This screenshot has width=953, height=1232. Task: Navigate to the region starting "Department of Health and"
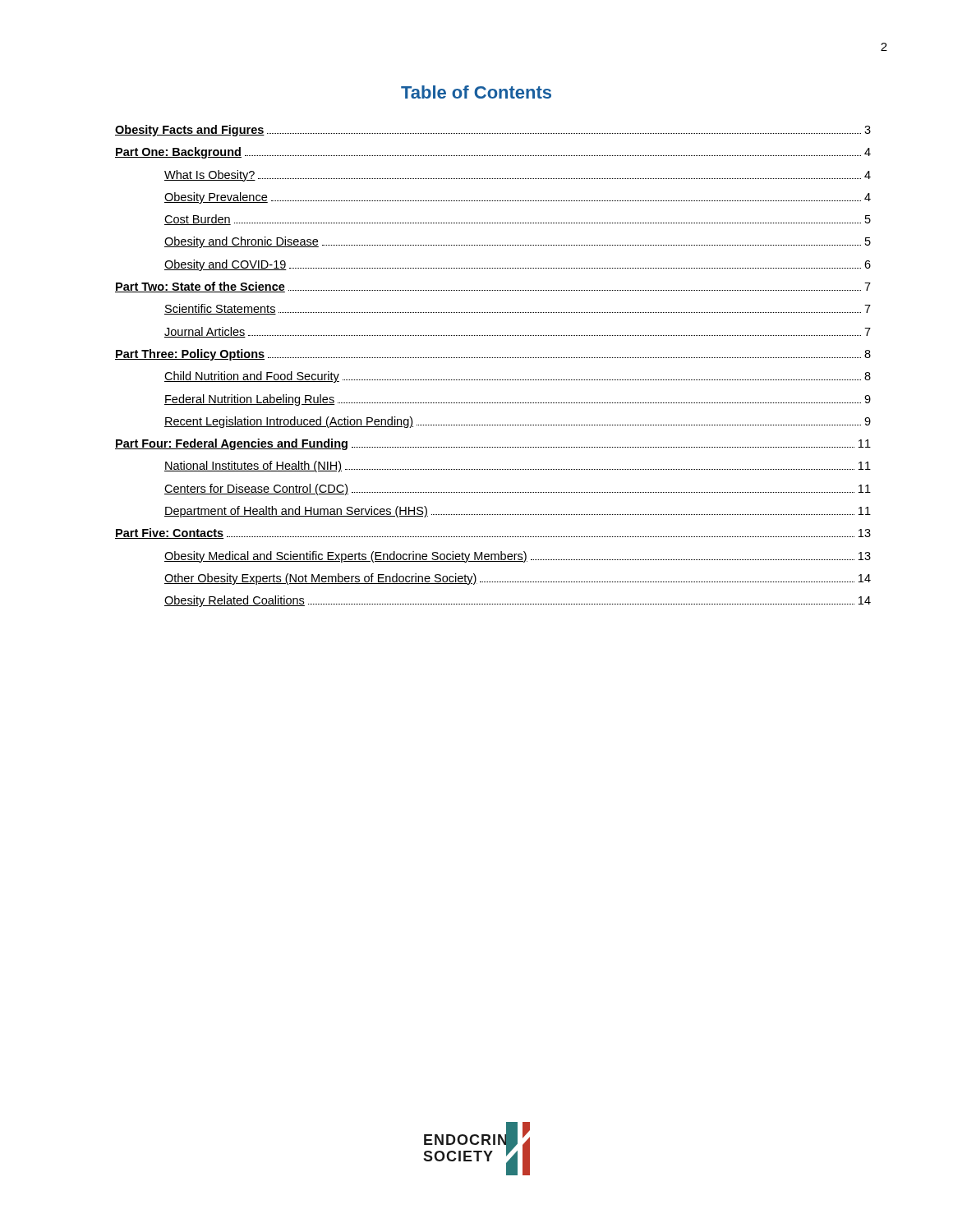(518, 511)
